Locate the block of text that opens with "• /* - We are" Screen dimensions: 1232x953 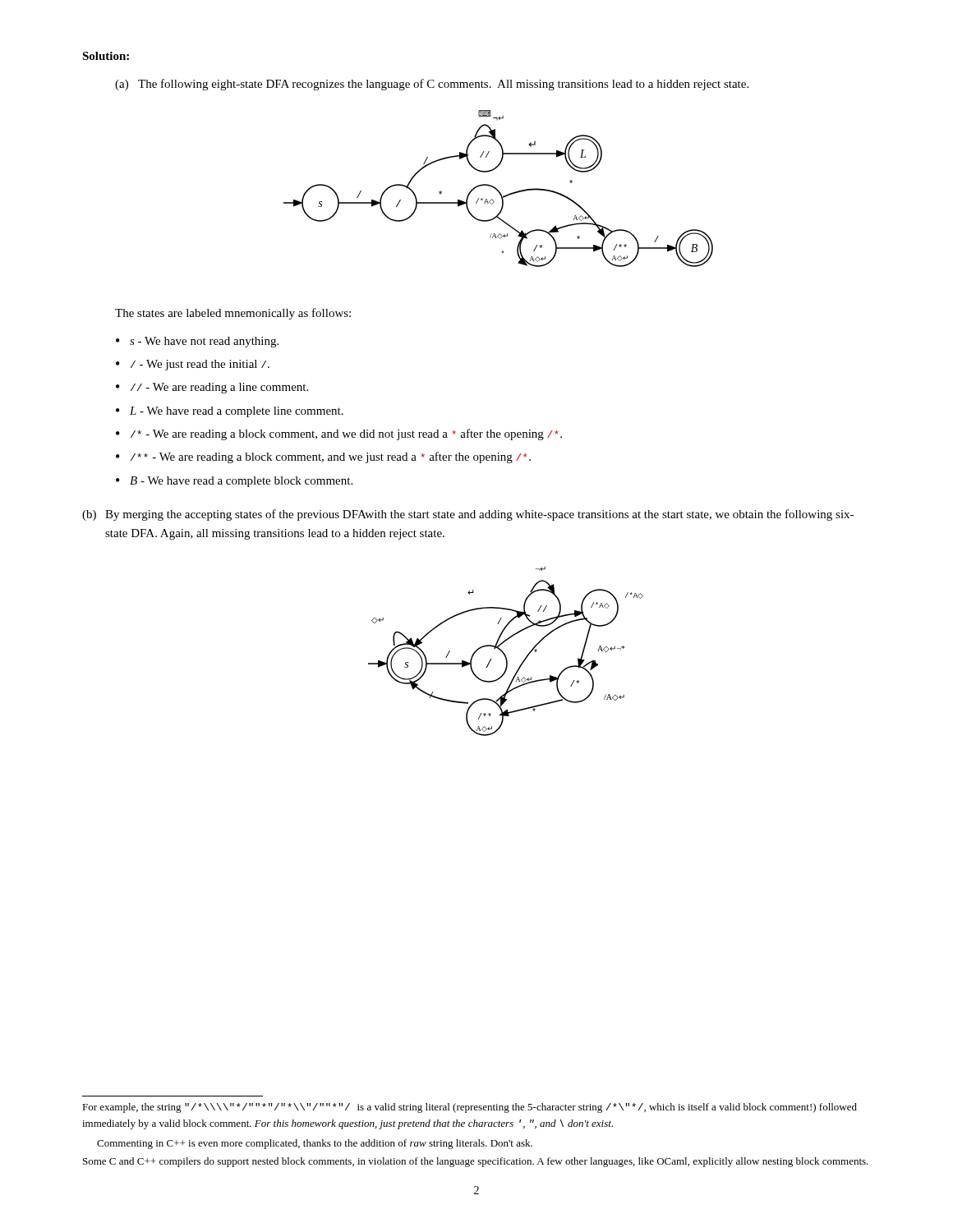click(x=339, y=434)
